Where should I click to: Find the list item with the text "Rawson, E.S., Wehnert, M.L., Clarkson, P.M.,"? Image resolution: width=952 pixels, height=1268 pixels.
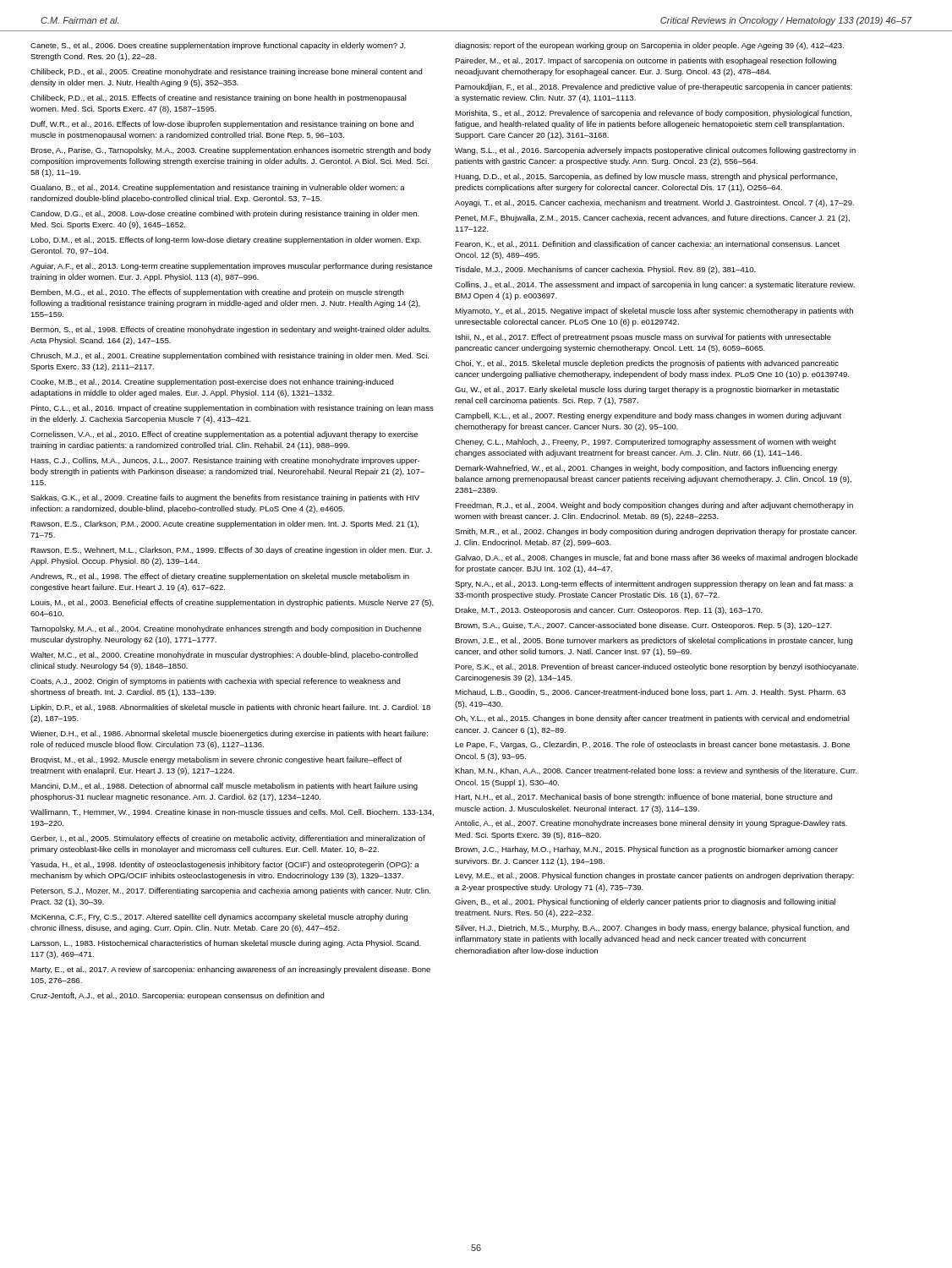(x=231, y=556)
